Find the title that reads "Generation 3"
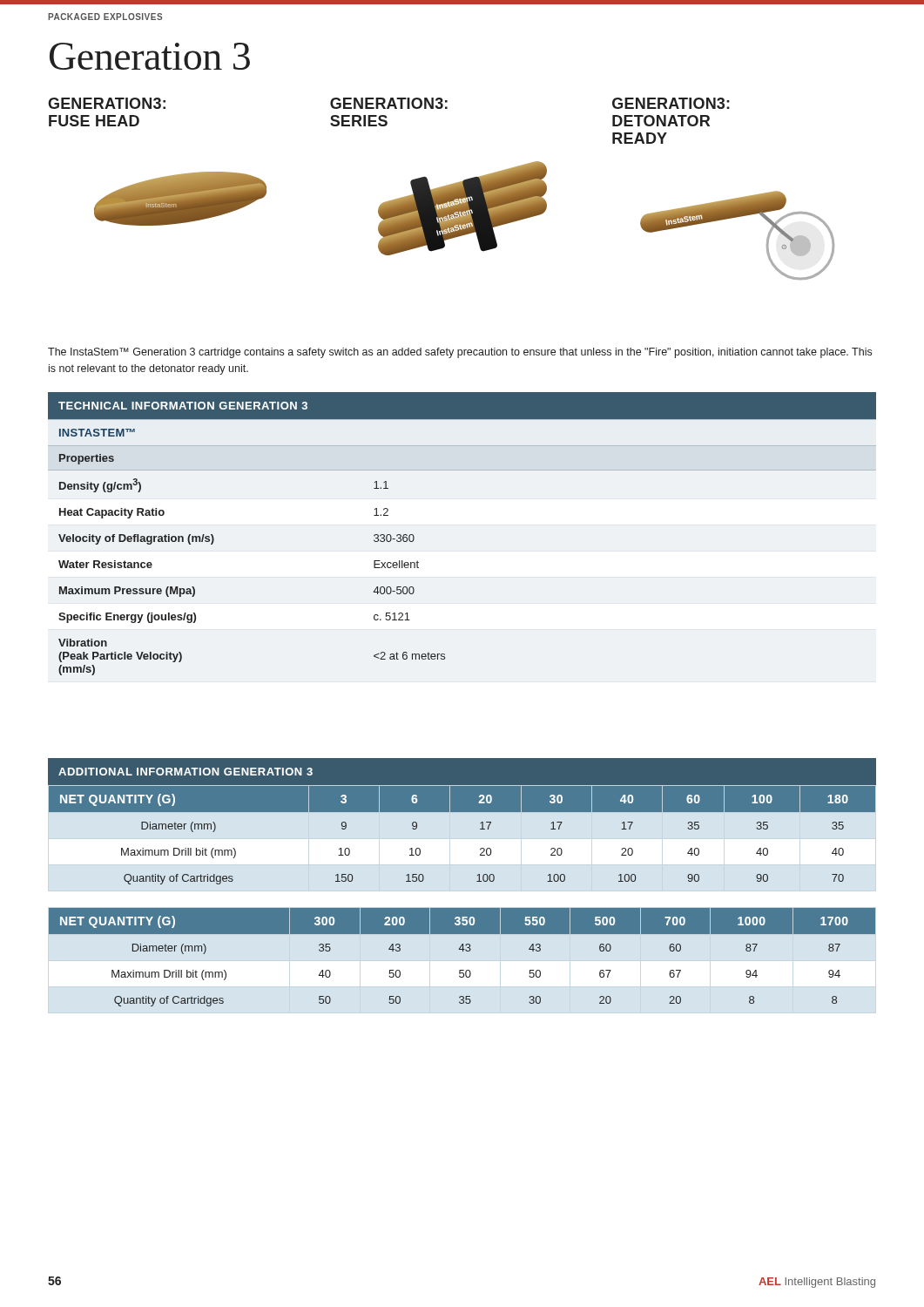 pos(150,56)
